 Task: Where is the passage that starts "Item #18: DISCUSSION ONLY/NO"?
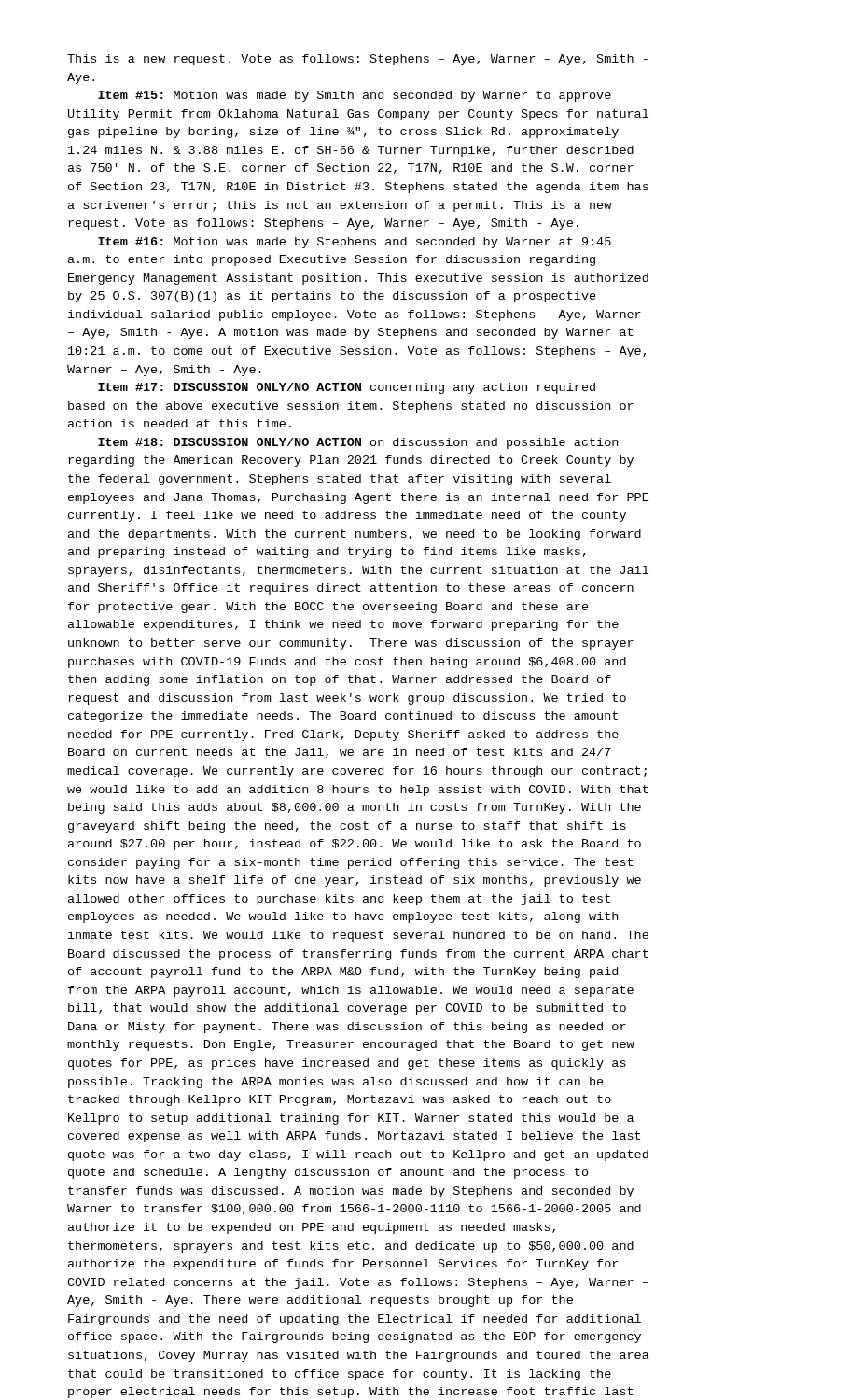425,917
